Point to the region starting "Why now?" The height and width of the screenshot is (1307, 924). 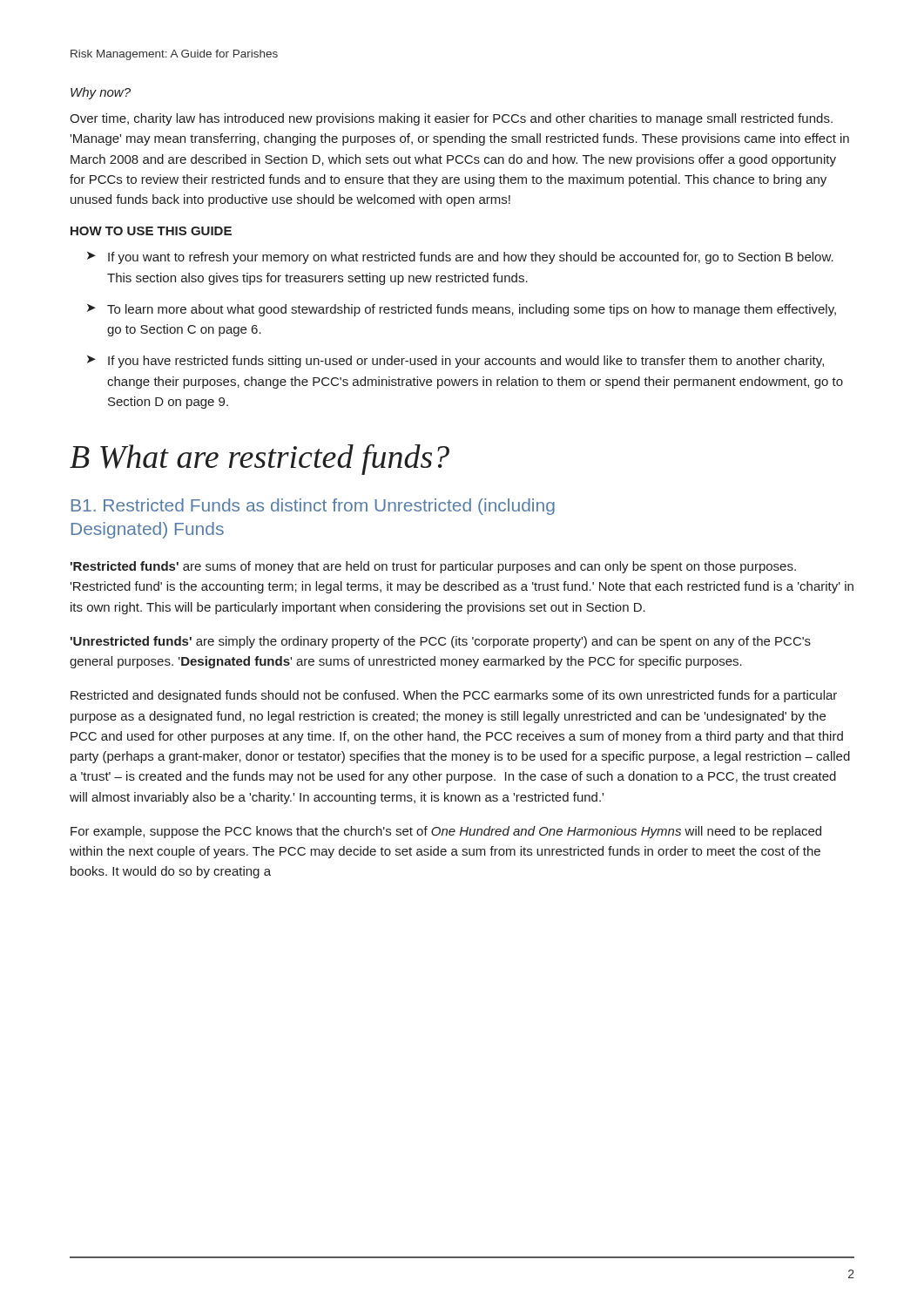click(x=100, y=92)
